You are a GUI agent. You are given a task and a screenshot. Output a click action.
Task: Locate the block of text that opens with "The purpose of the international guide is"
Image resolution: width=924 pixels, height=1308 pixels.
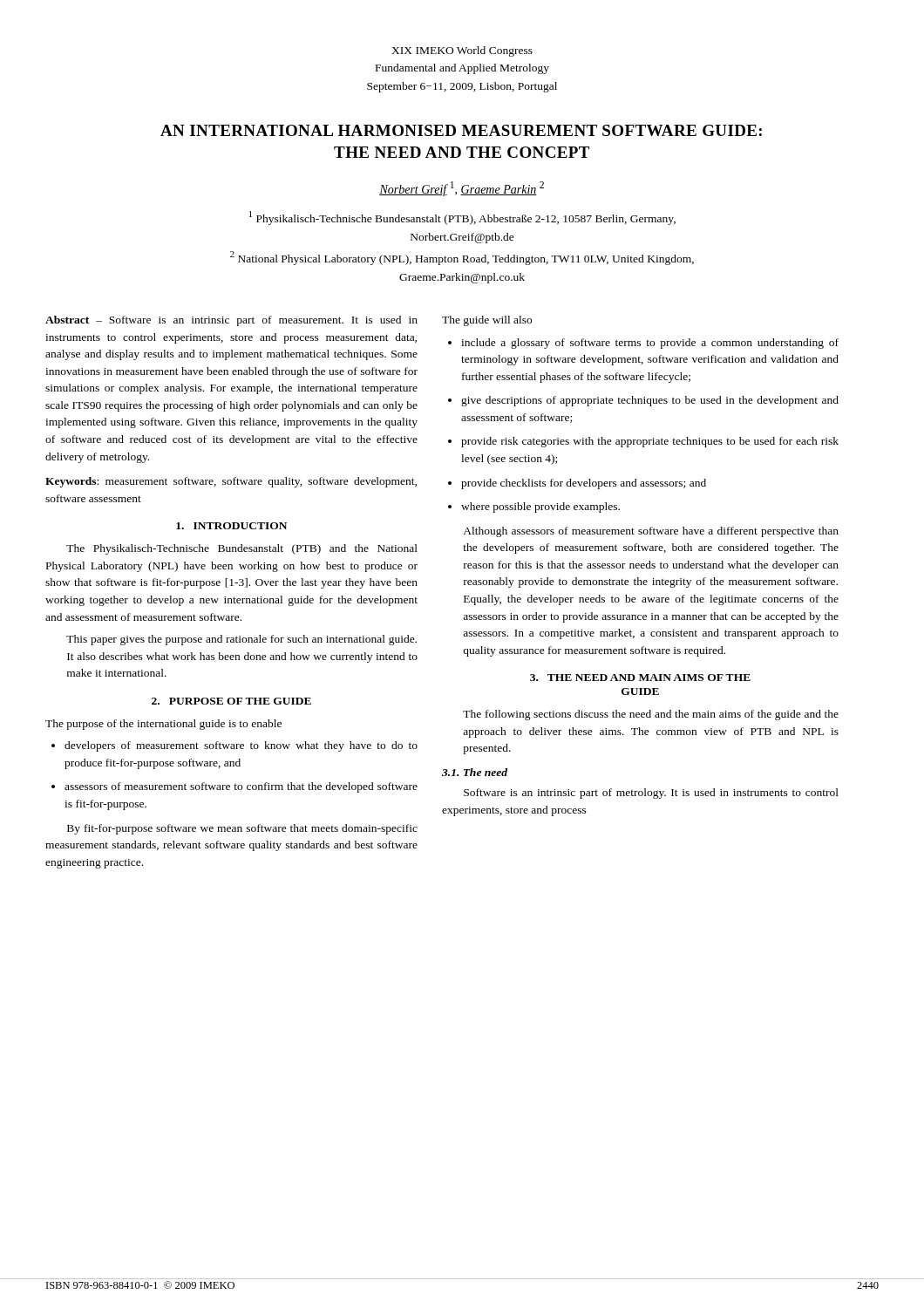click(164, 723)
